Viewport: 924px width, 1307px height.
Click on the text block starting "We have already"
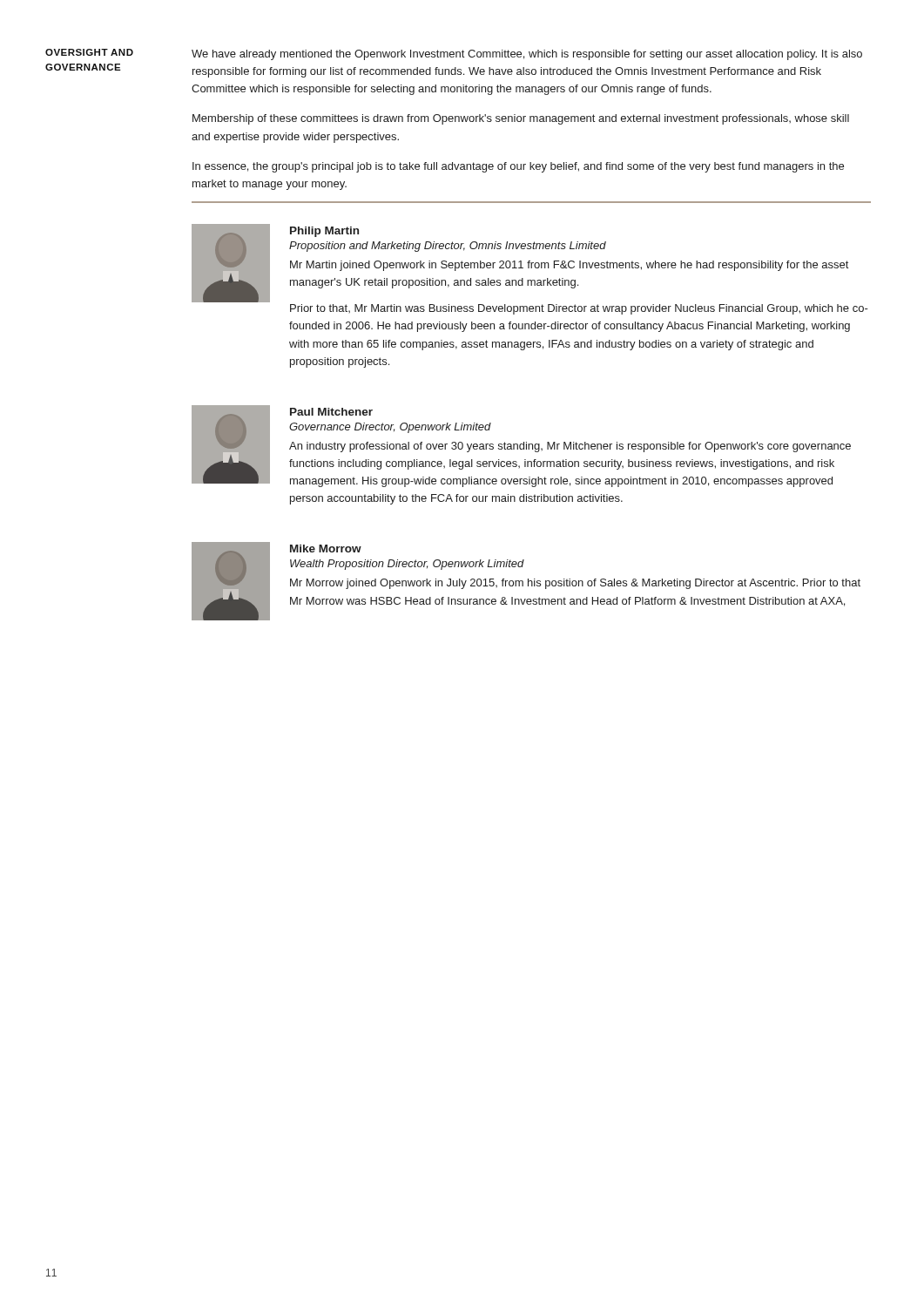point(527,71)
